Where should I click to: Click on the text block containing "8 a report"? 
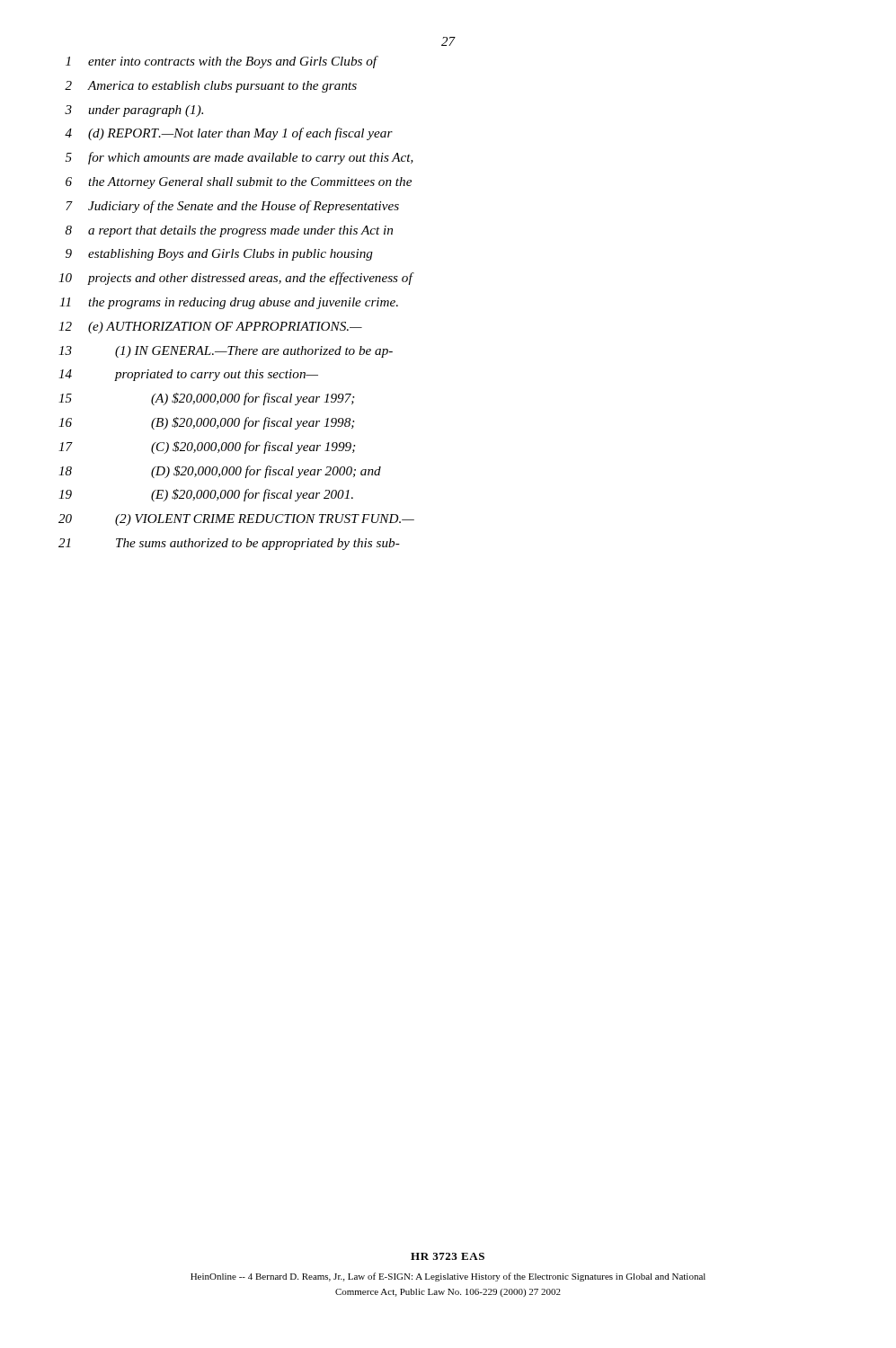pyautogui.click(x=229, y=231)
